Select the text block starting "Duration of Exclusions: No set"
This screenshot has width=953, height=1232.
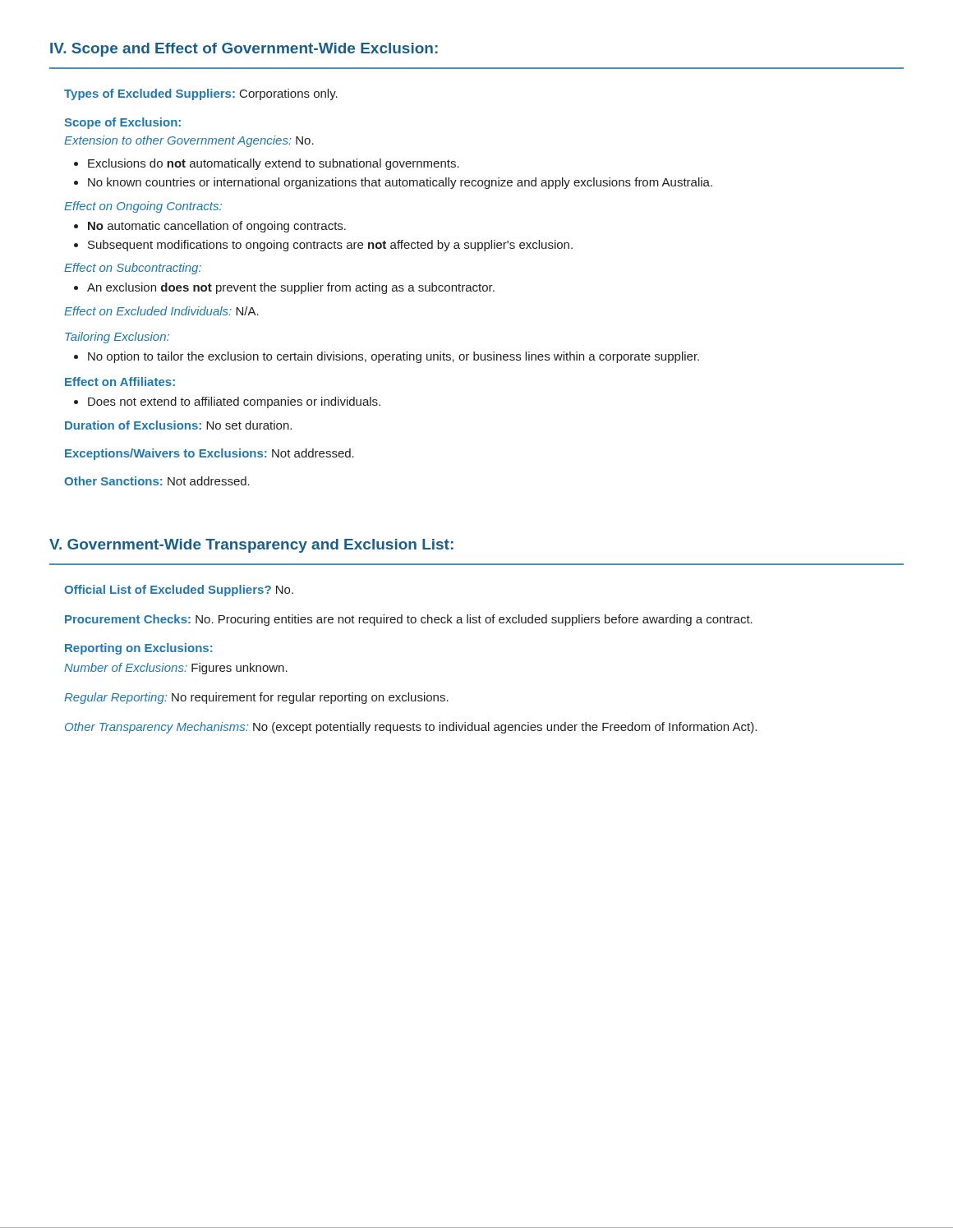point(178,425)
